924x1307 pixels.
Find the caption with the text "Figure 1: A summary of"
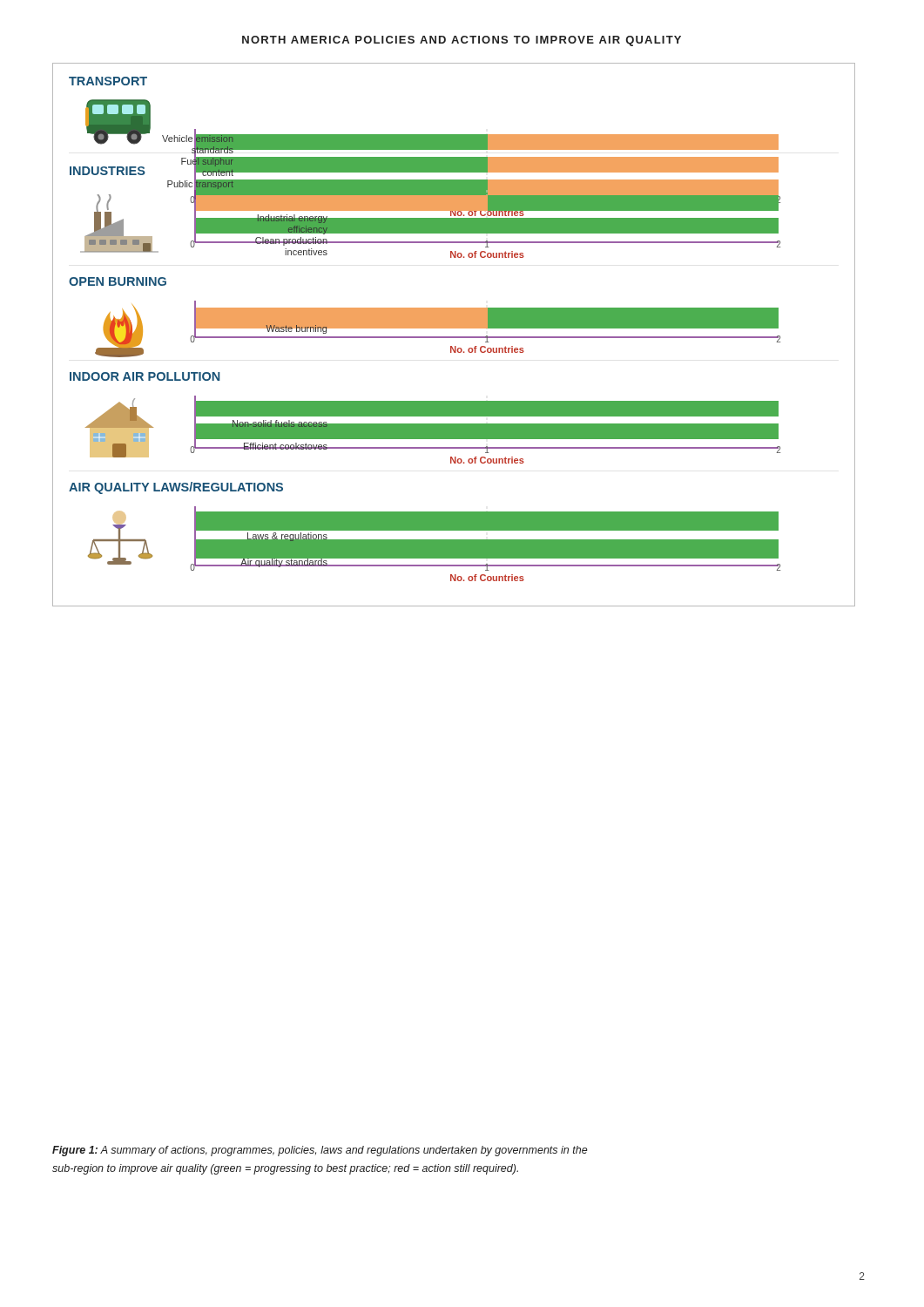click(320, 1159)
